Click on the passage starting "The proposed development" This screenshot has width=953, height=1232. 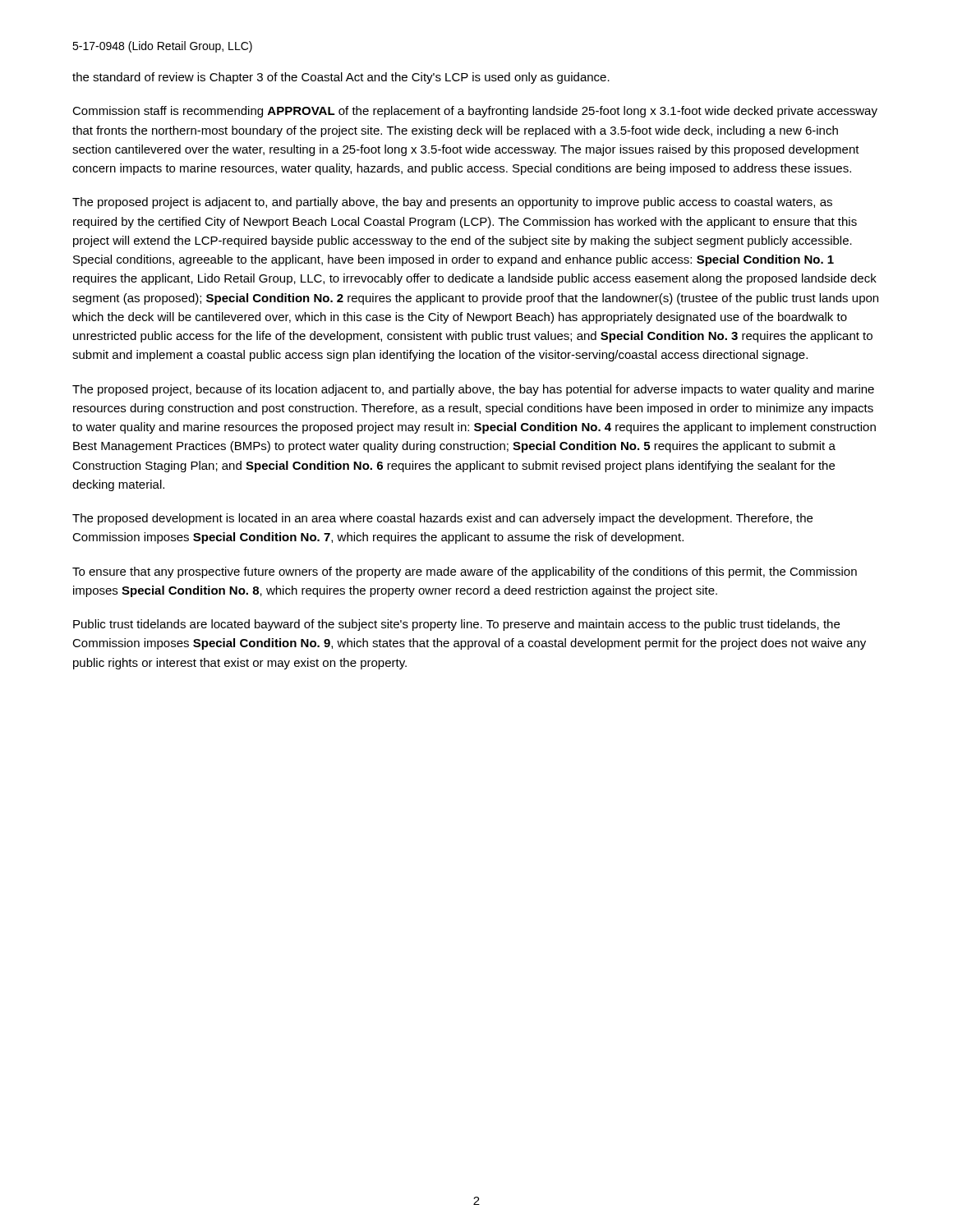tap(443, 527)
